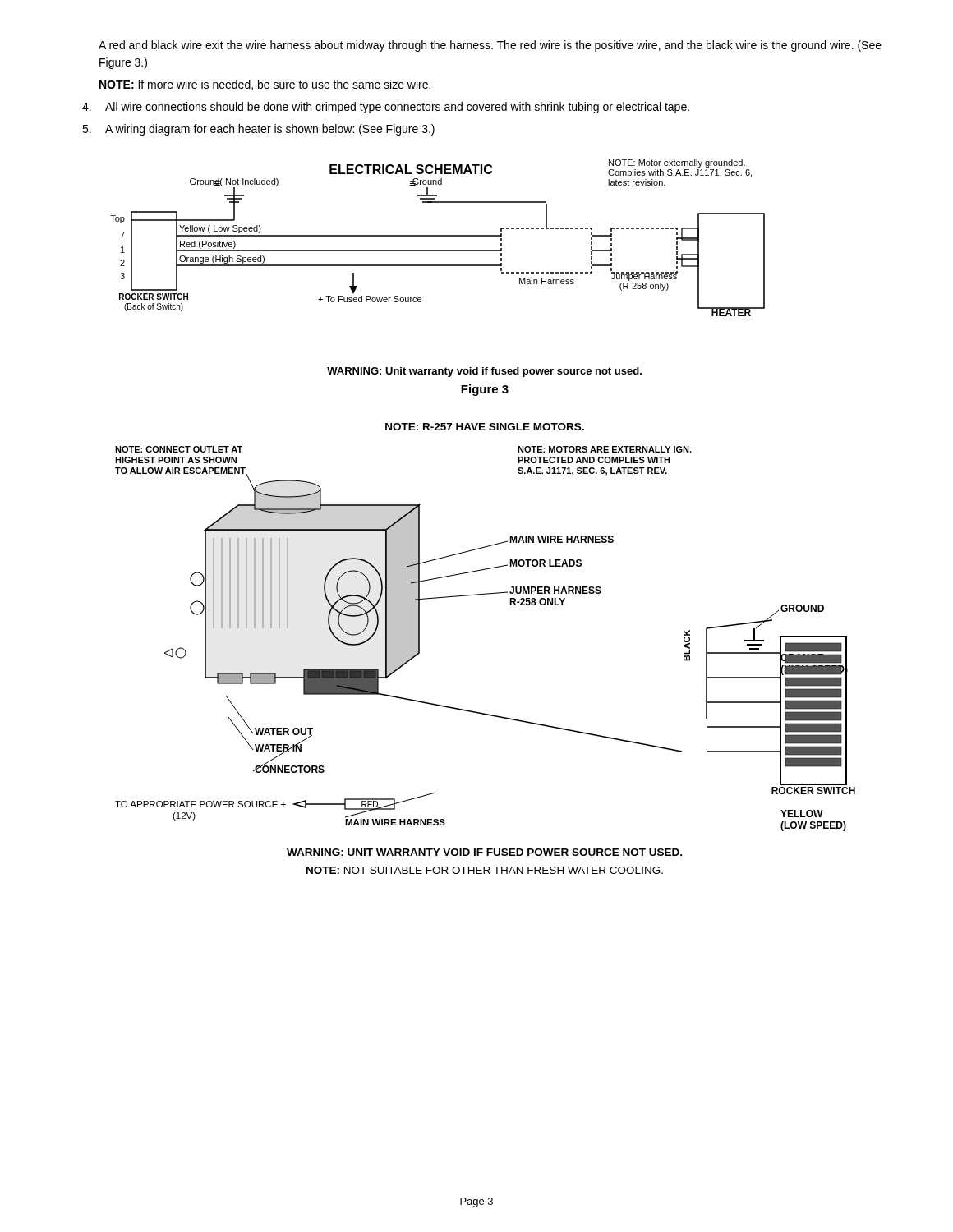This screenshot has width=953, height=1232.
Task: Locate the region starting "4. All wire connections should be done"
Action: (x=386, y=107)
